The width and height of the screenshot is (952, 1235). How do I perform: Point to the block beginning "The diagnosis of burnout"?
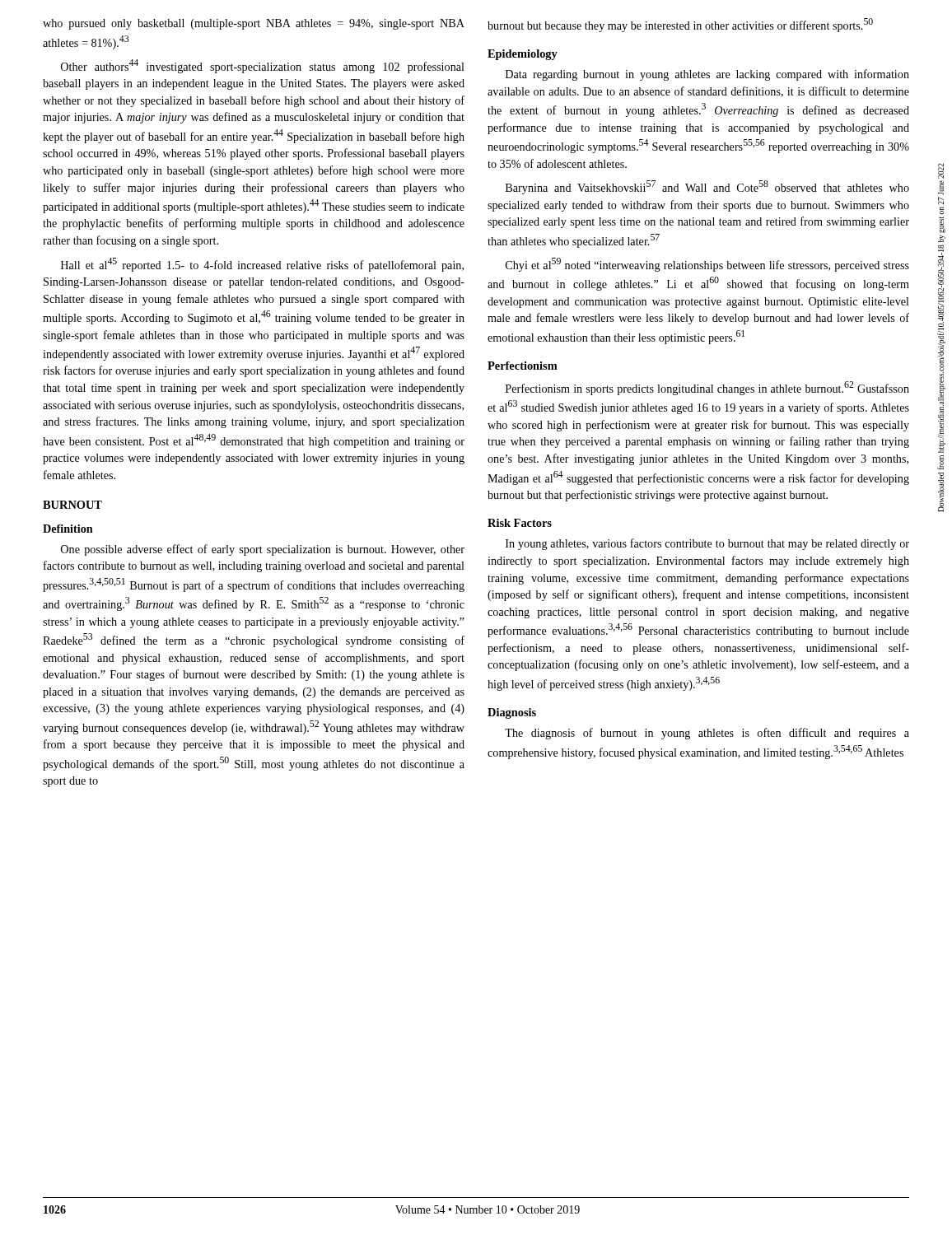coord(698,743)
